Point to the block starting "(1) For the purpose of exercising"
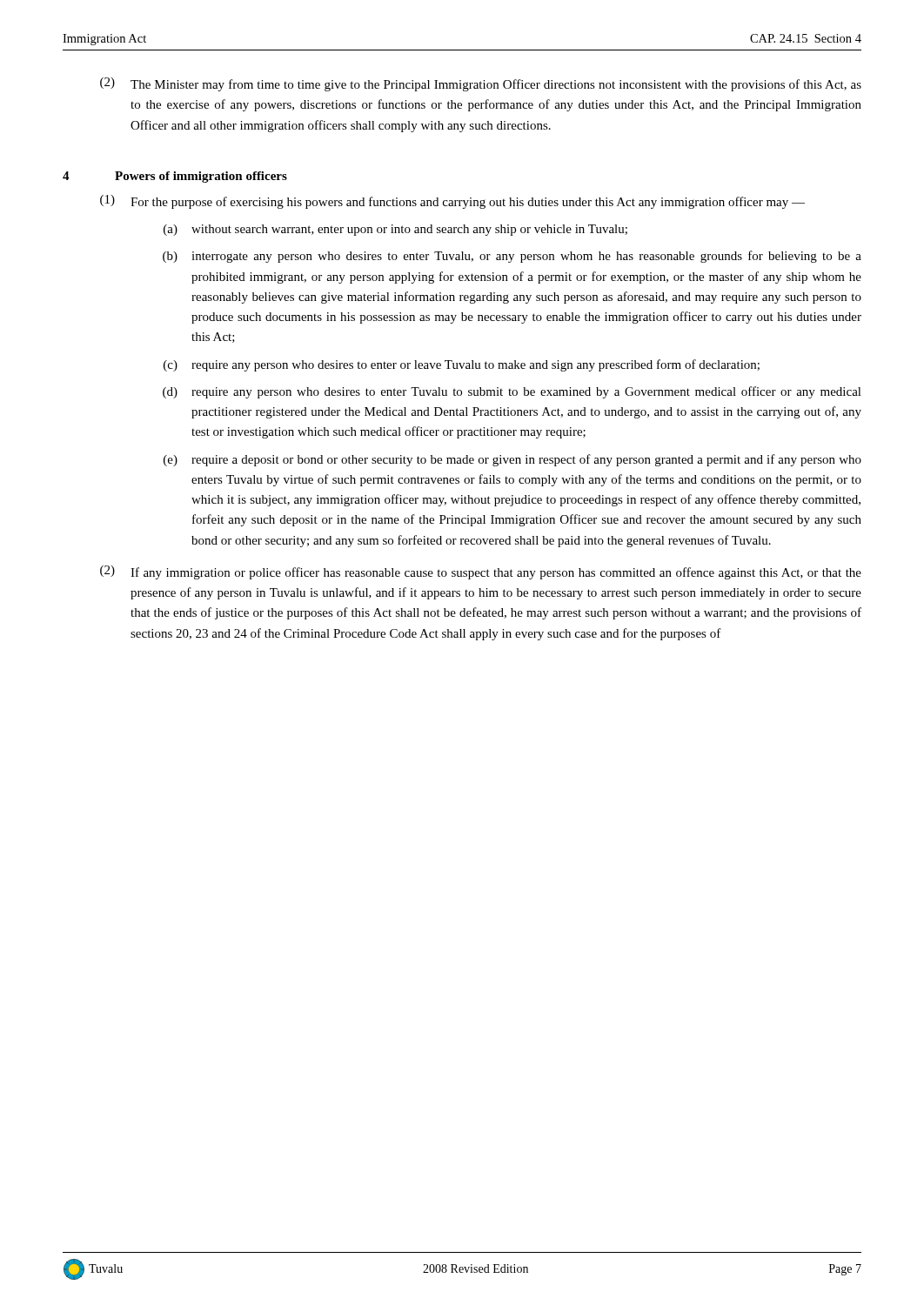 (462, 371)
